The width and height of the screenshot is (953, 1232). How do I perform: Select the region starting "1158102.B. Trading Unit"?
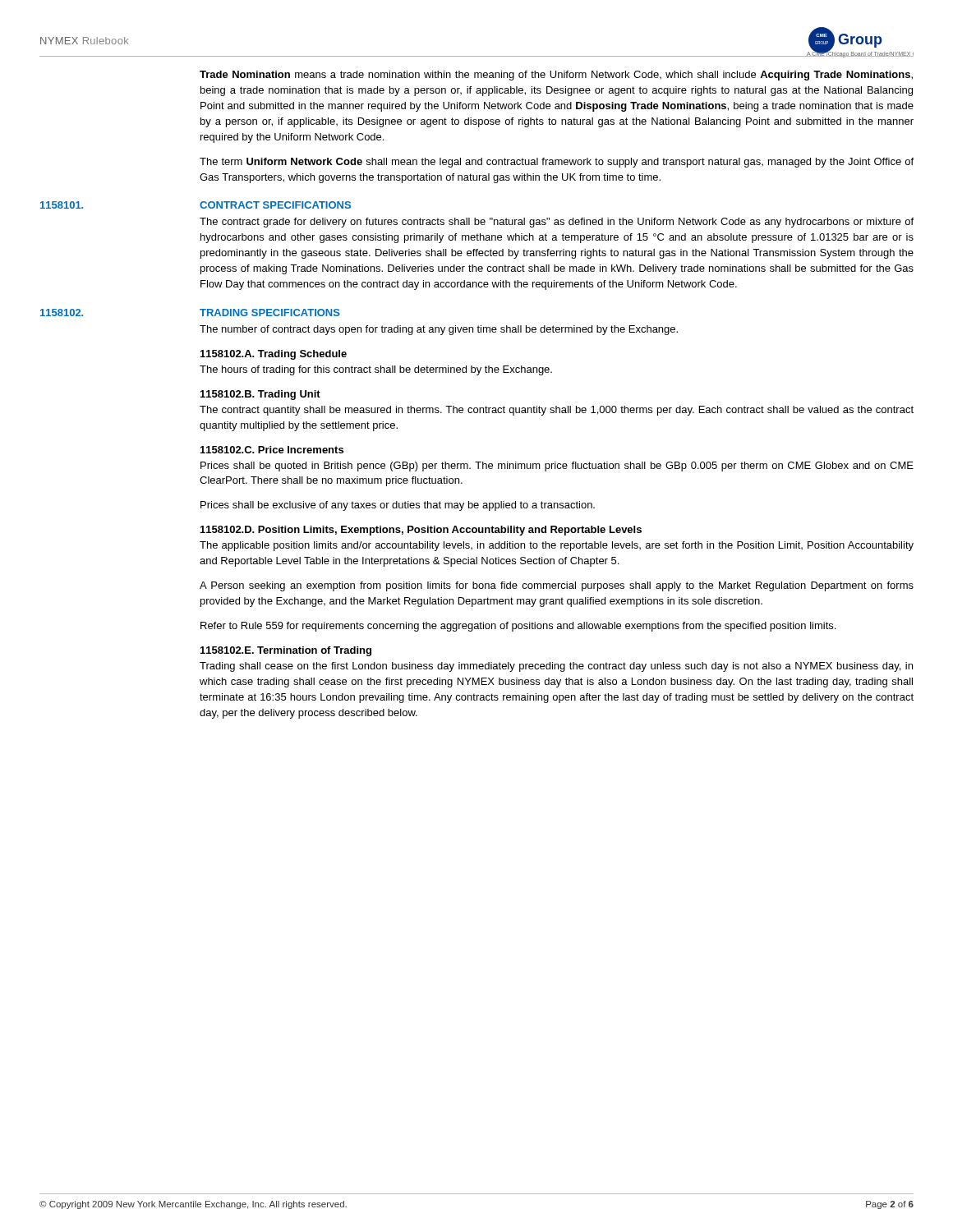[260, 394]
